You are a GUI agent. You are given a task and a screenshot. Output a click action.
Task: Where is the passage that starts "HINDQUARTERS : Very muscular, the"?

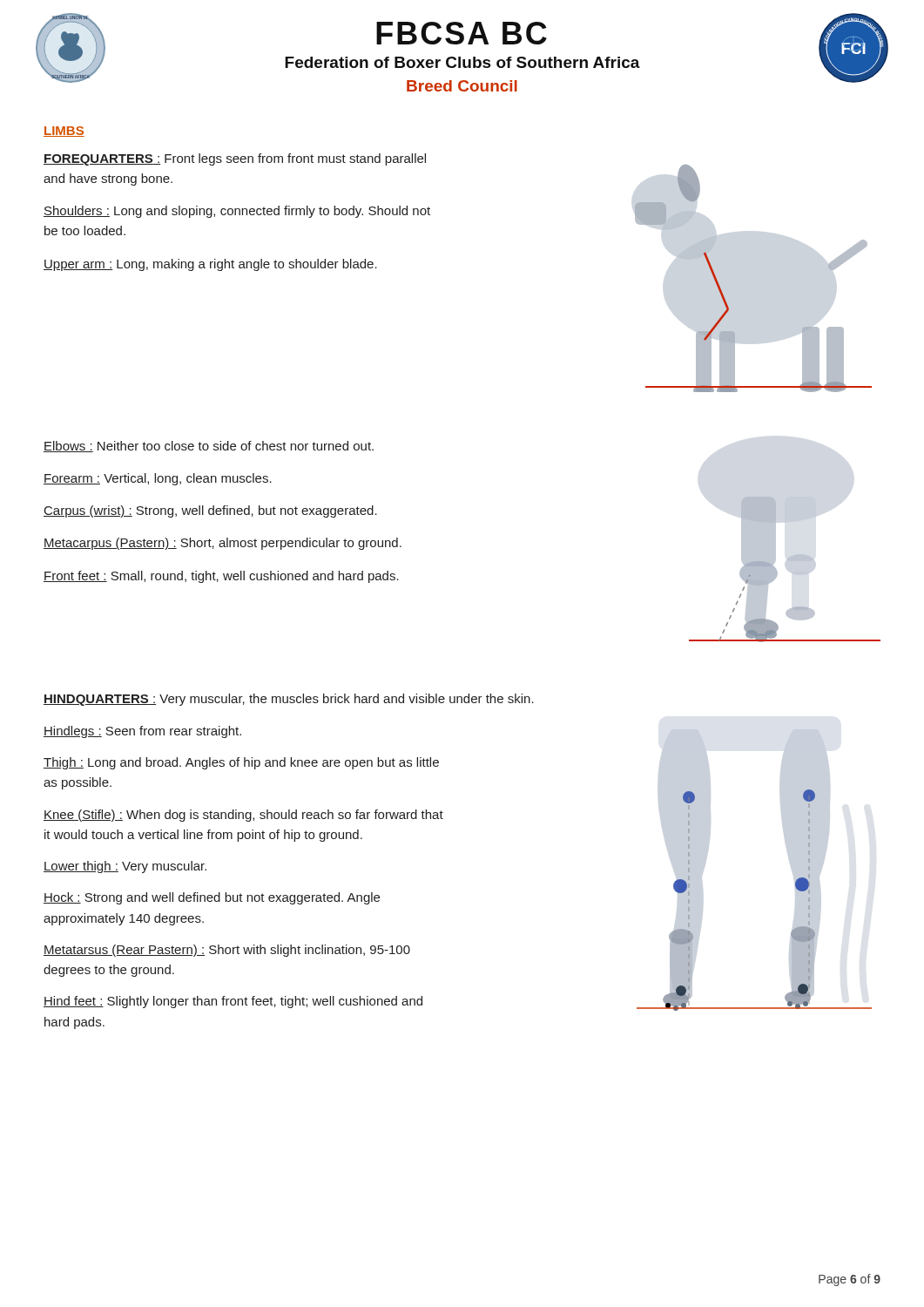[289, 698]
